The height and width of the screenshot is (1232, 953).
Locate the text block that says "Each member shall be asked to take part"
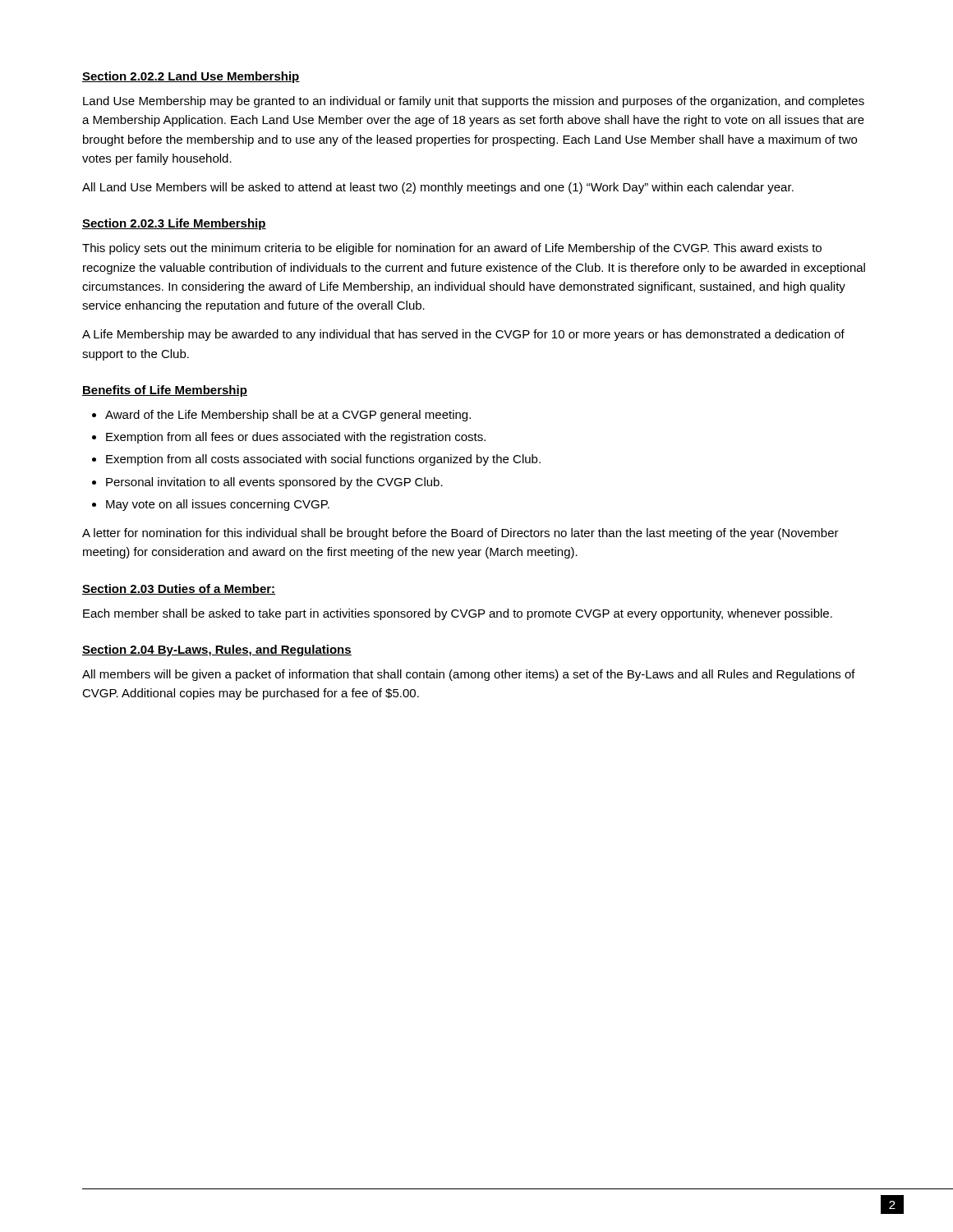click(x=458, y=613)
